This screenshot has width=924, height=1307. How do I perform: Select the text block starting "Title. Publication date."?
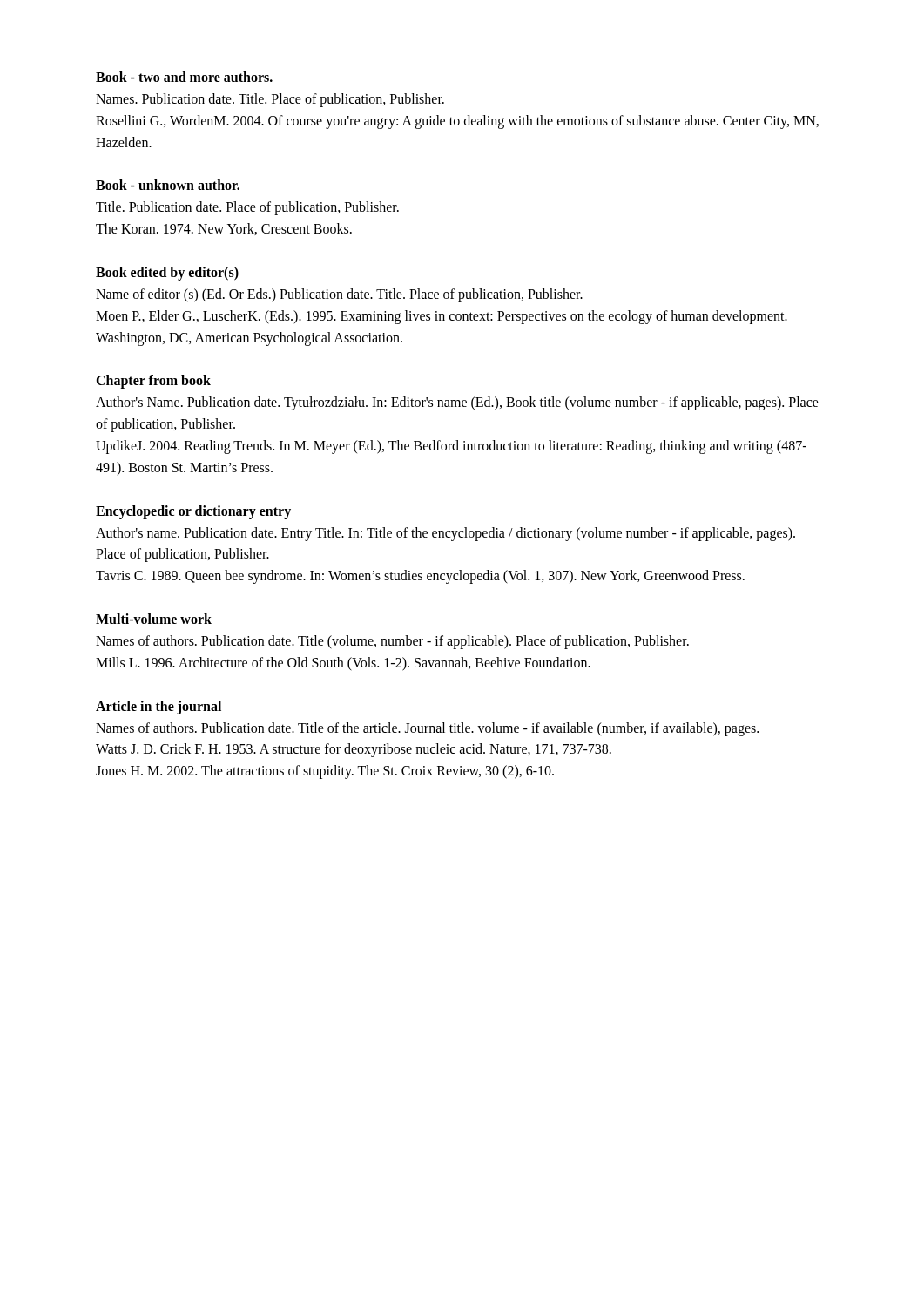pos(248,218)
